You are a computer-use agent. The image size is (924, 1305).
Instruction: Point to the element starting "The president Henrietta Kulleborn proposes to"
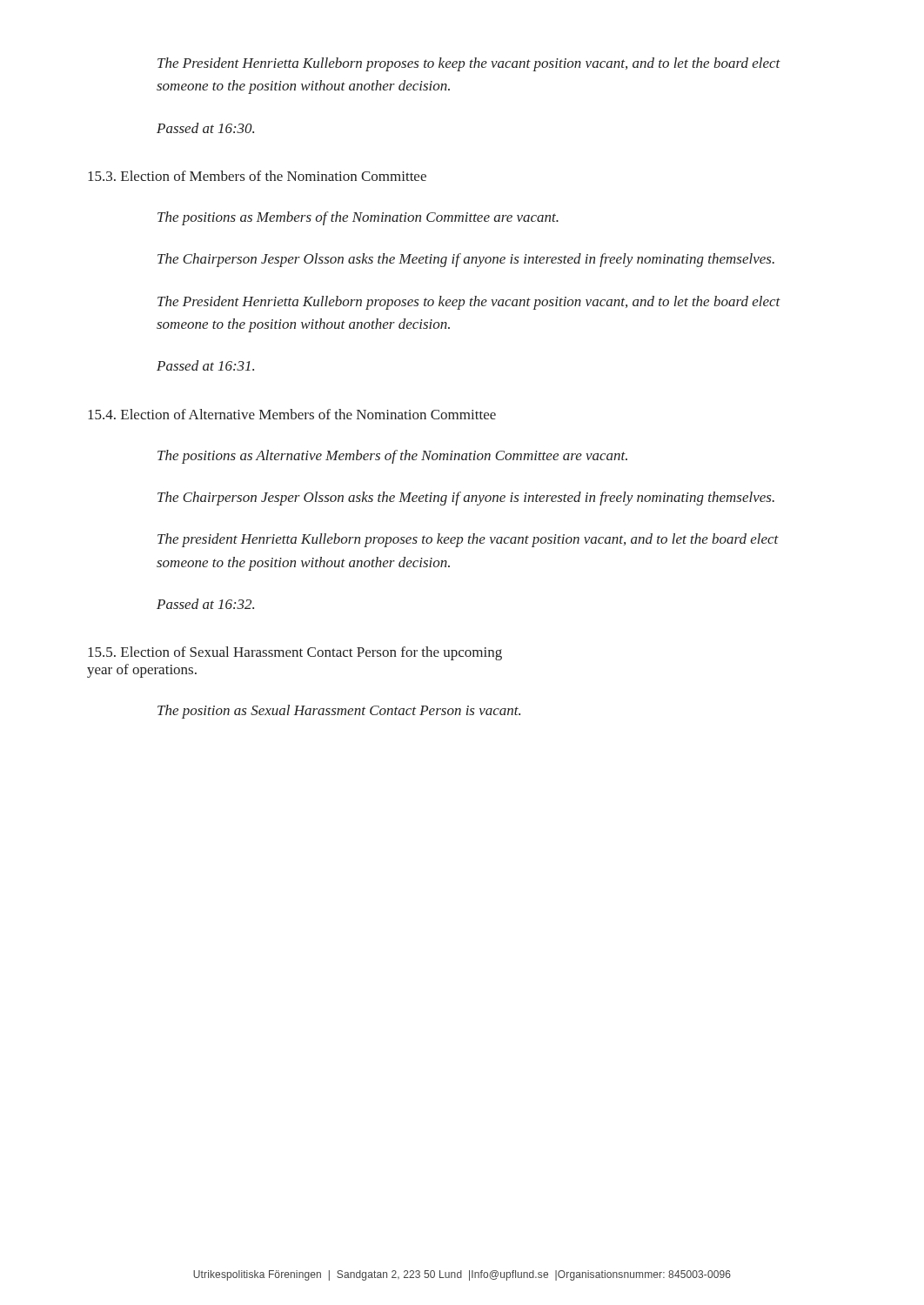click(479, 551)
